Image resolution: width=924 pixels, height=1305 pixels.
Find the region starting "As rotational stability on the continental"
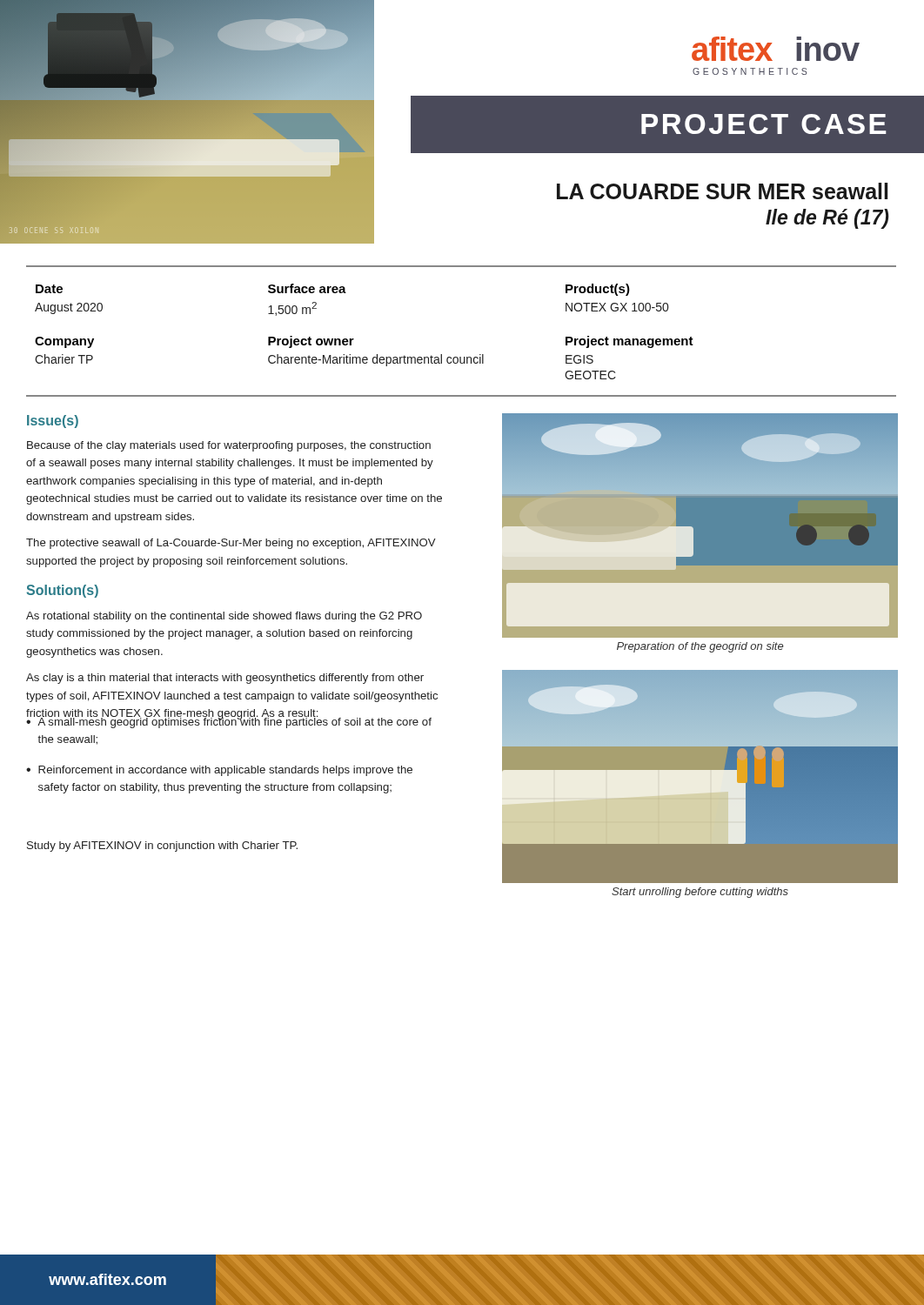(x=235, y=665)
